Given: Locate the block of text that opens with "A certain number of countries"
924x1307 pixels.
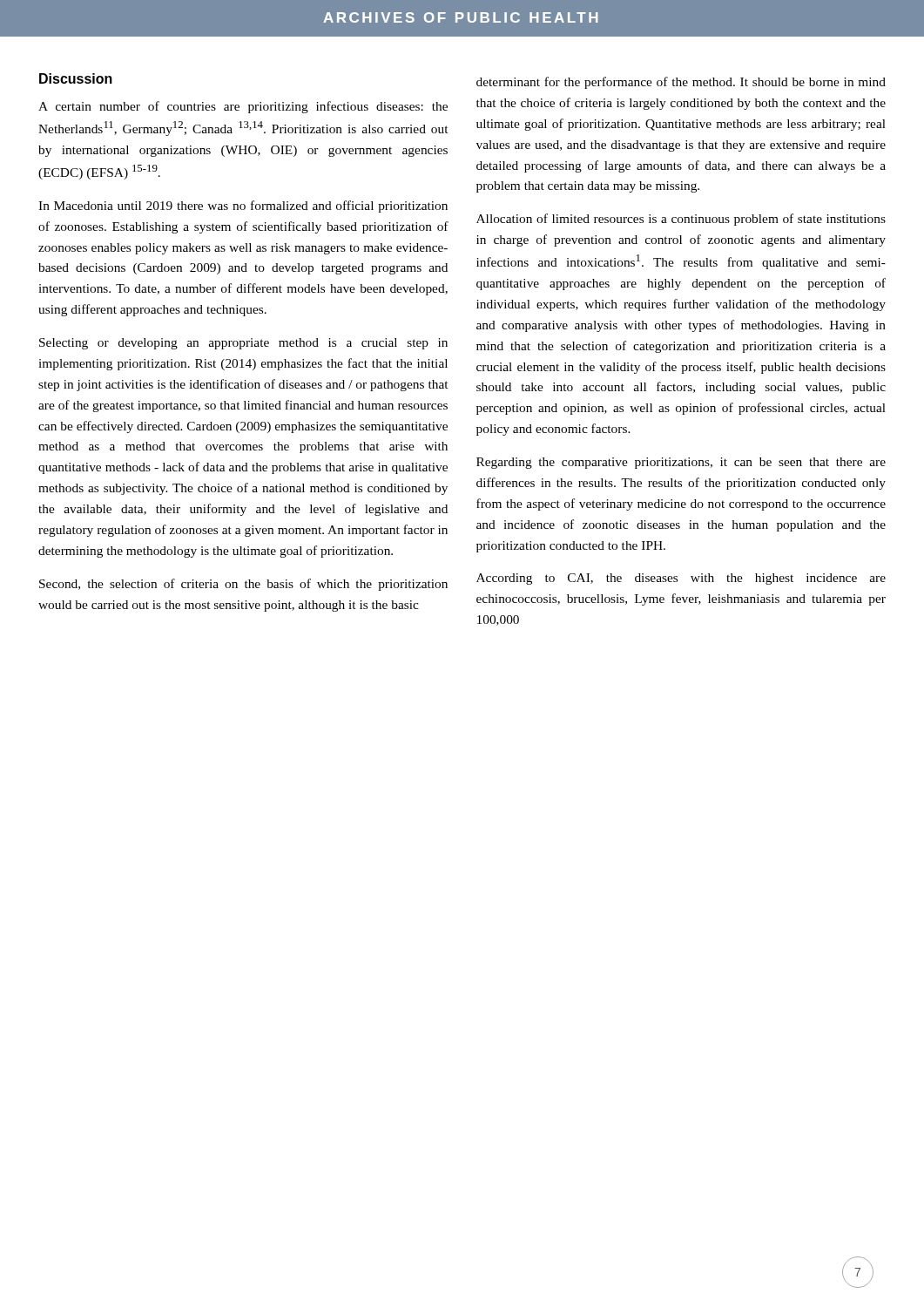Looking at the screenshot, I should (x=243, y=139).
